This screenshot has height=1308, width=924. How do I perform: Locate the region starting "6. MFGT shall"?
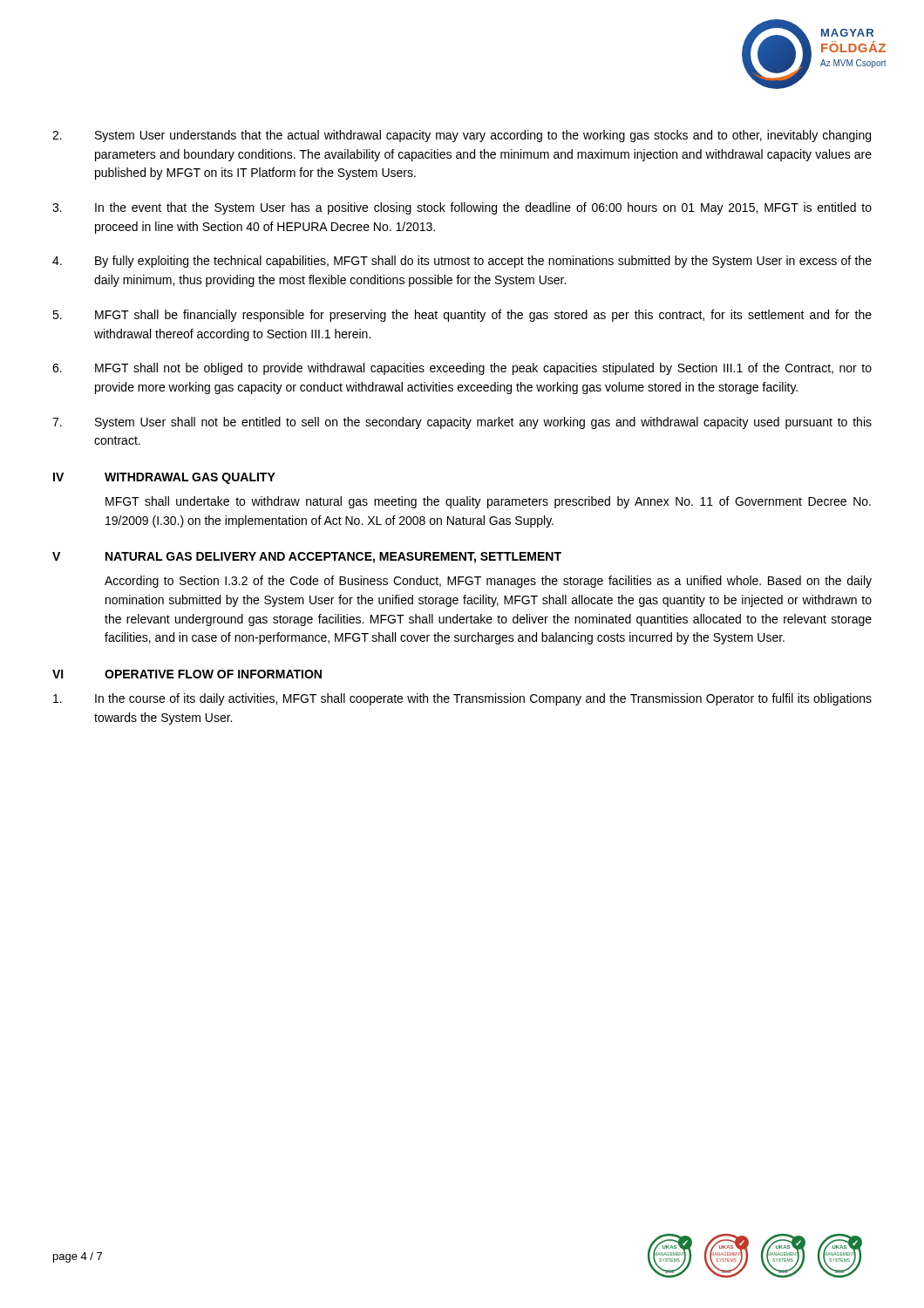462,378
